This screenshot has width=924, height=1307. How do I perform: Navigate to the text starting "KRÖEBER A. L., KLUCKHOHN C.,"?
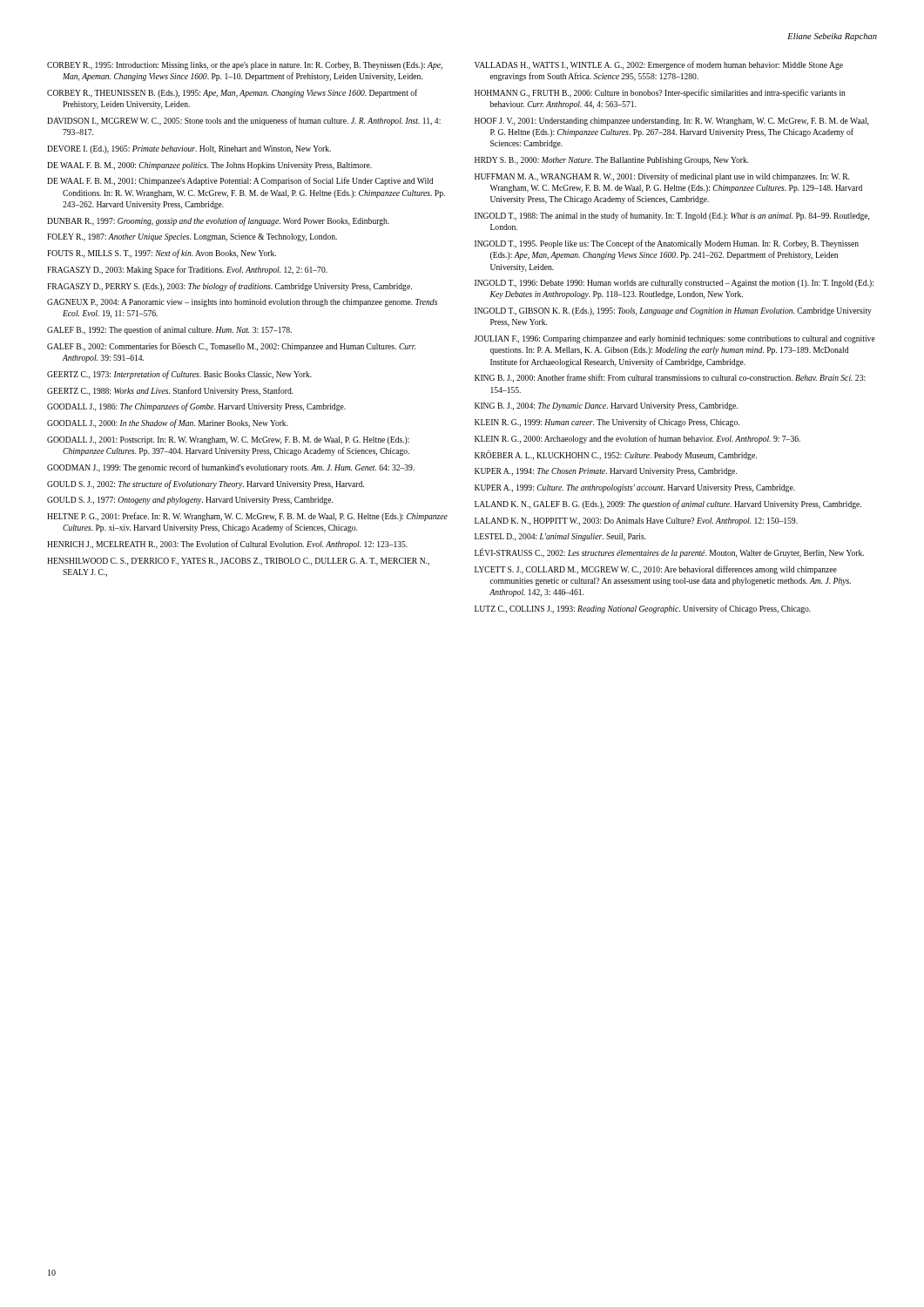(x=616, y=455)
